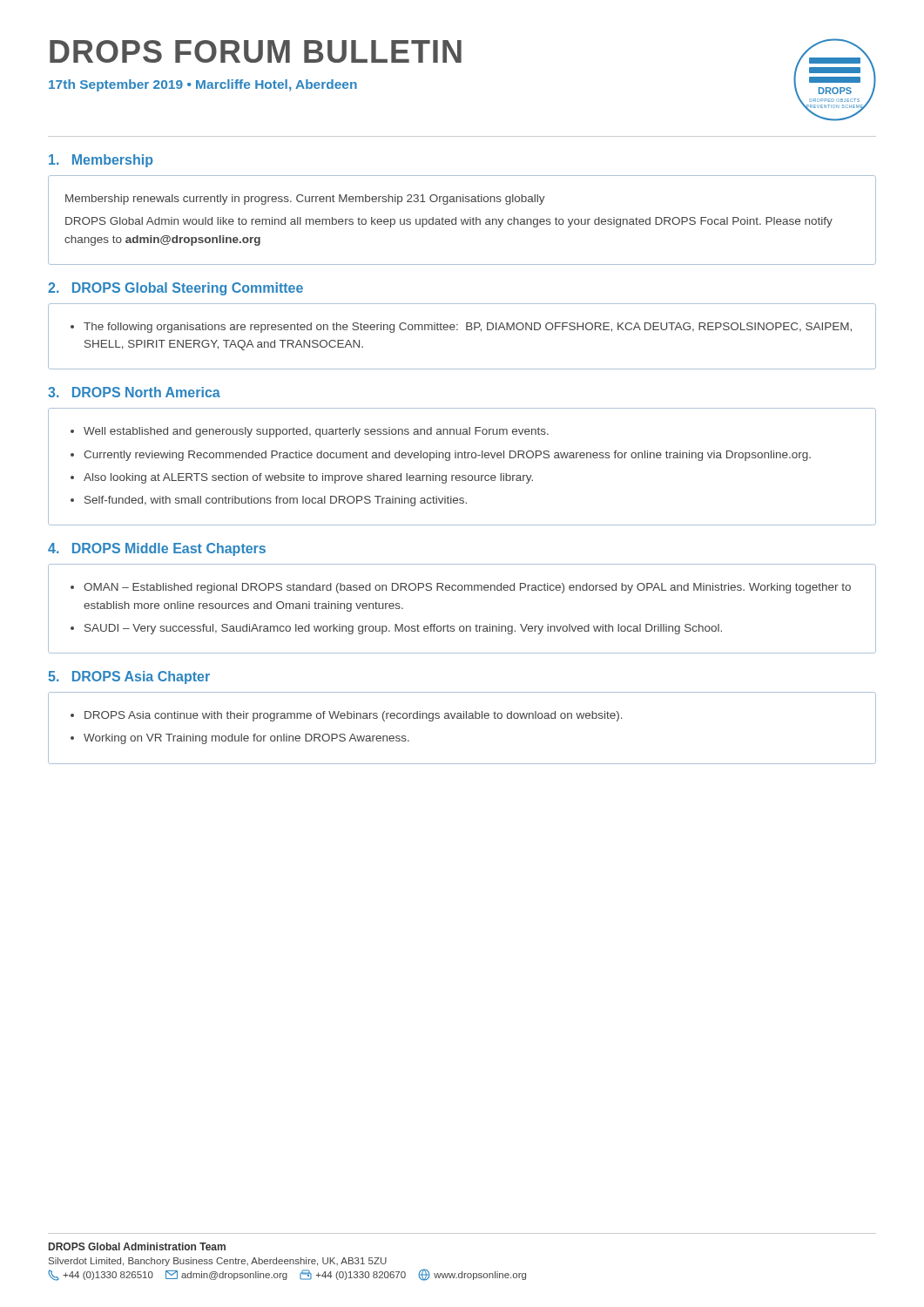Image resolution: width=924 pixels, height=1307 pixels.
Task: Click on the text starting "Currently reviewing Recommended Practice document and"
Action: pyautogui.click(x=448, y=454)
